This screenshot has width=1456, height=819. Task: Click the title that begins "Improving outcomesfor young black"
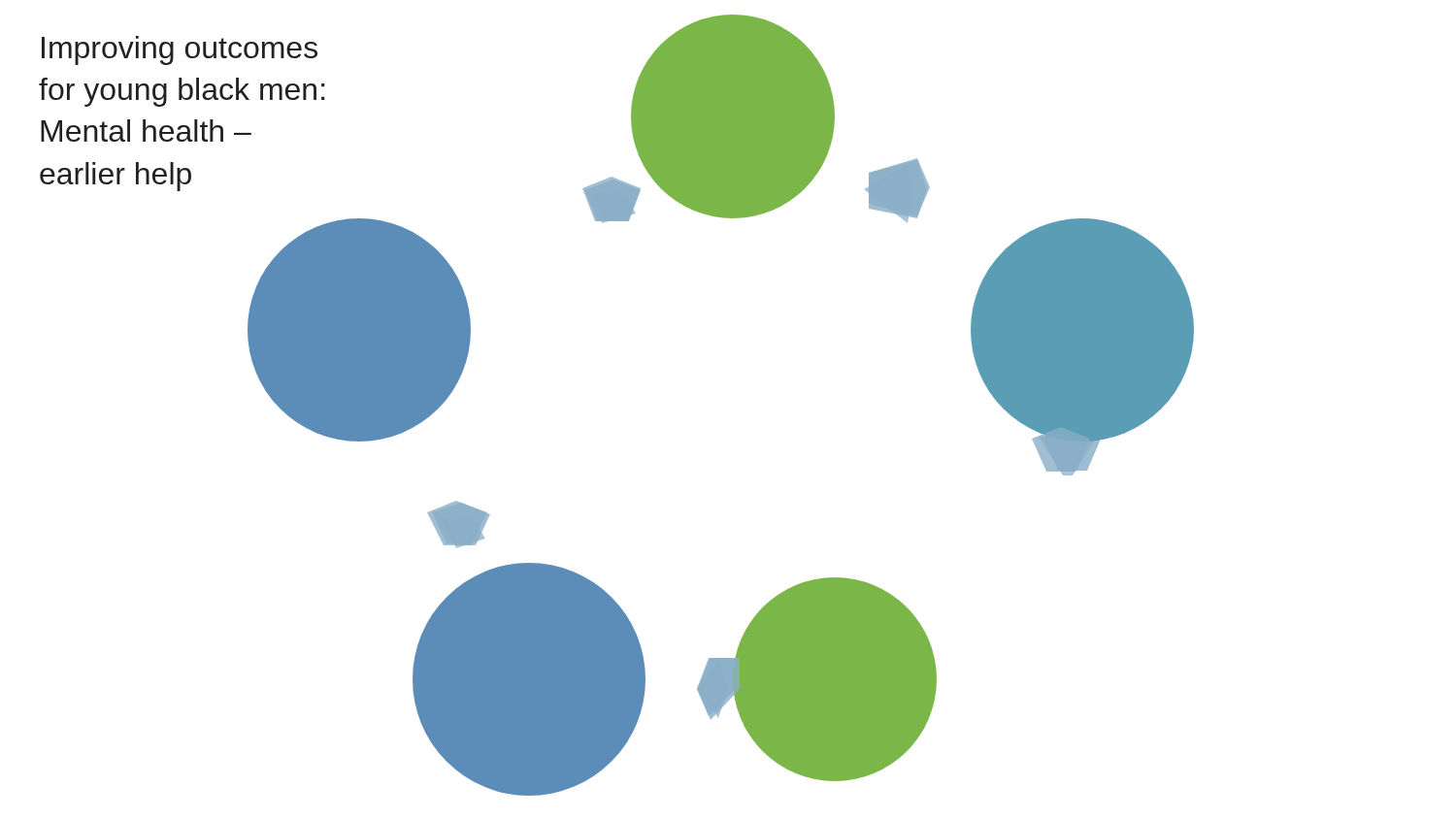[x=183, y=110]
